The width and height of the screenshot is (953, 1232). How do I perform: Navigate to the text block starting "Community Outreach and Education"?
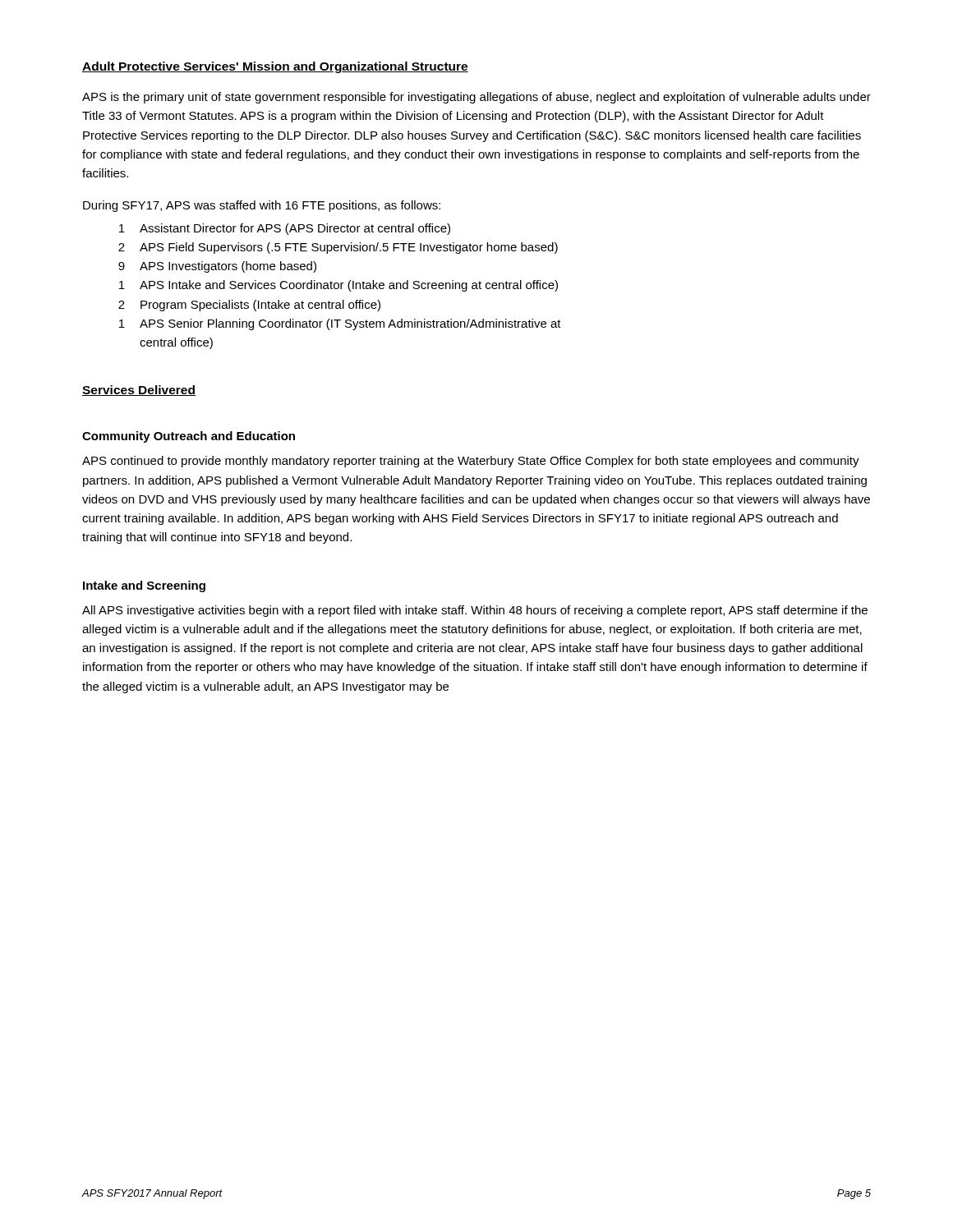point(189,436)
